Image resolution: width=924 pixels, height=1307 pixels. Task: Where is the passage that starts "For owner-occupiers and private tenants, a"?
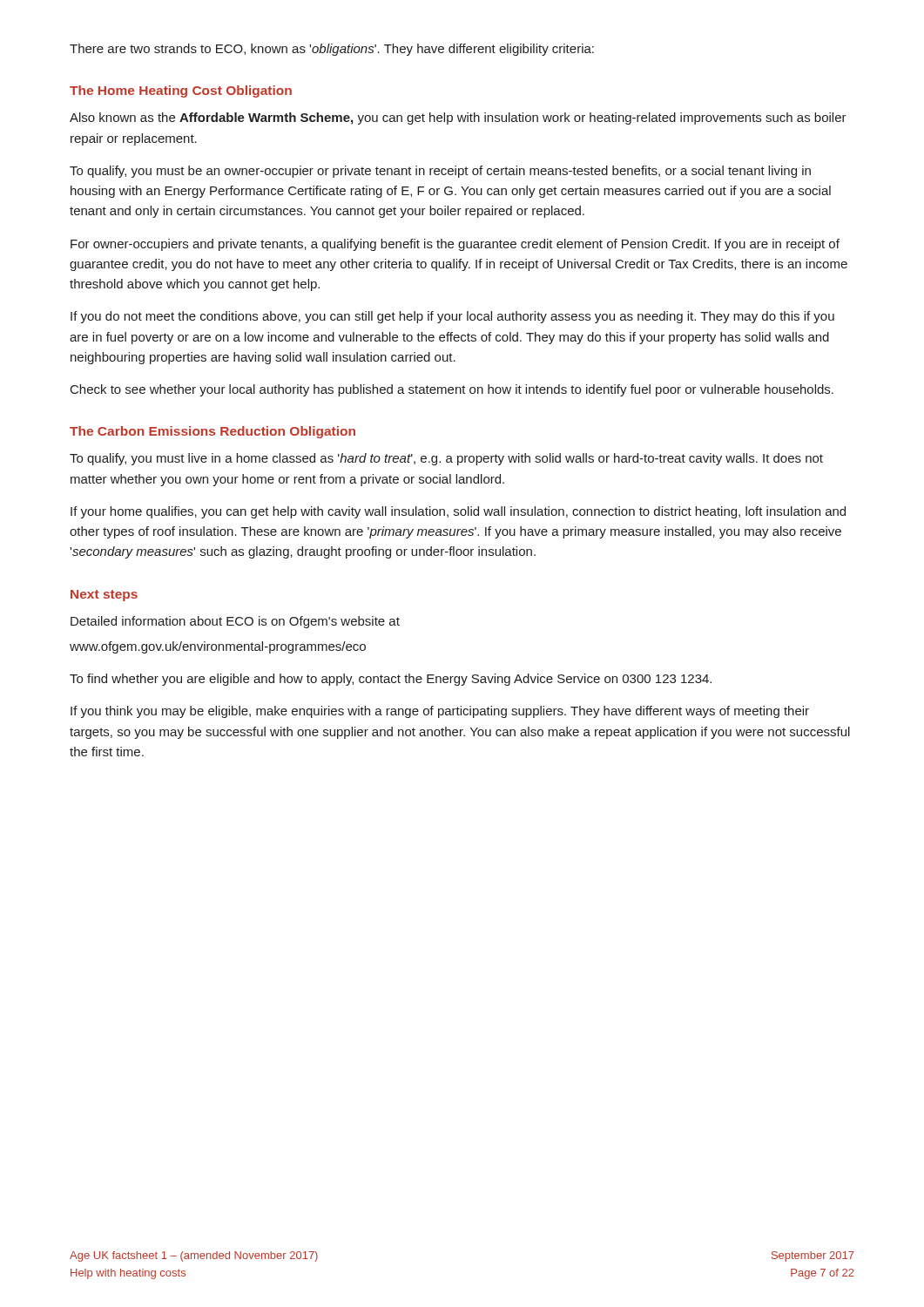point(459,263)
